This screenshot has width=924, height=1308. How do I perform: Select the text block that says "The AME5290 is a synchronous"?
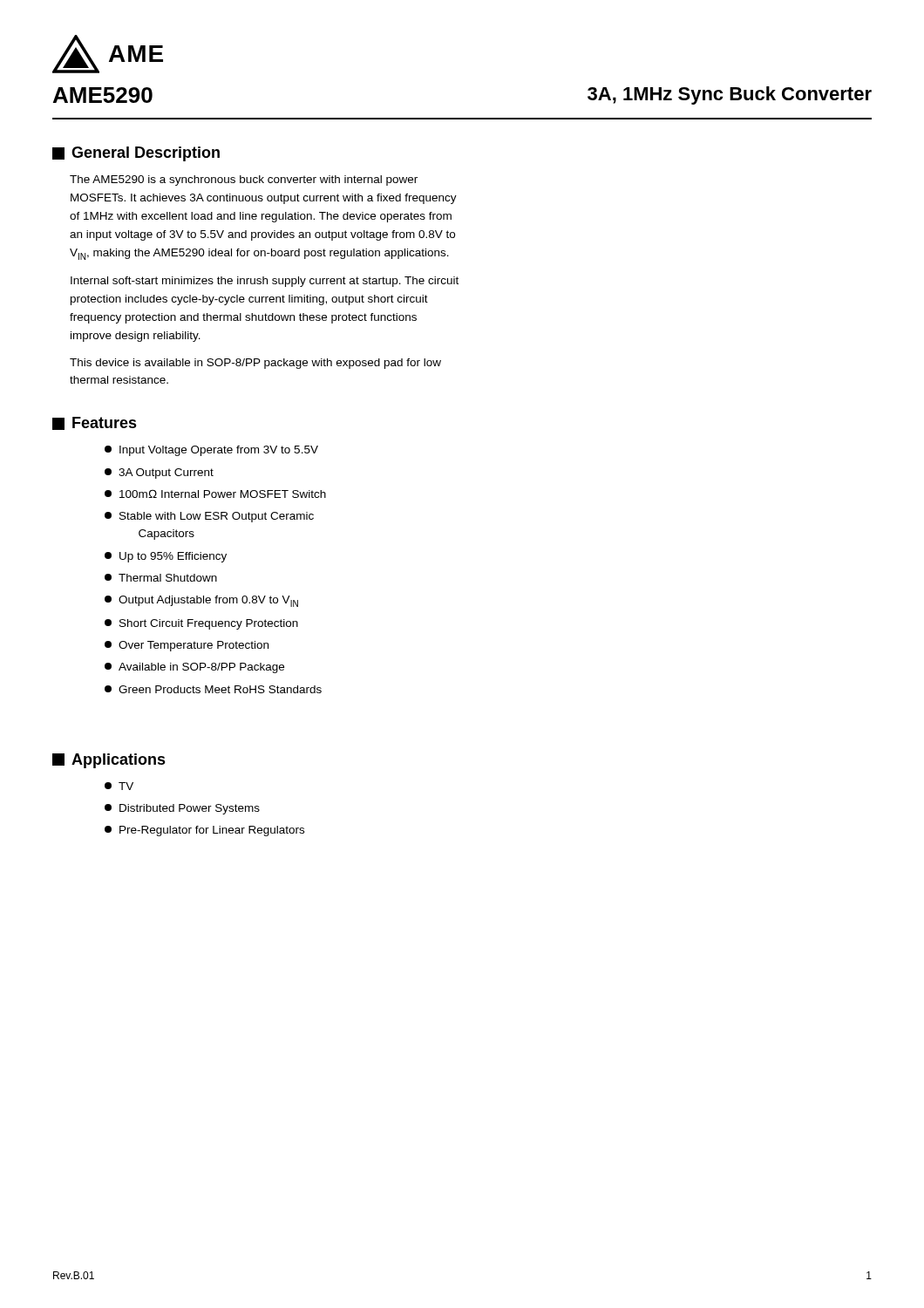point(266,281)
